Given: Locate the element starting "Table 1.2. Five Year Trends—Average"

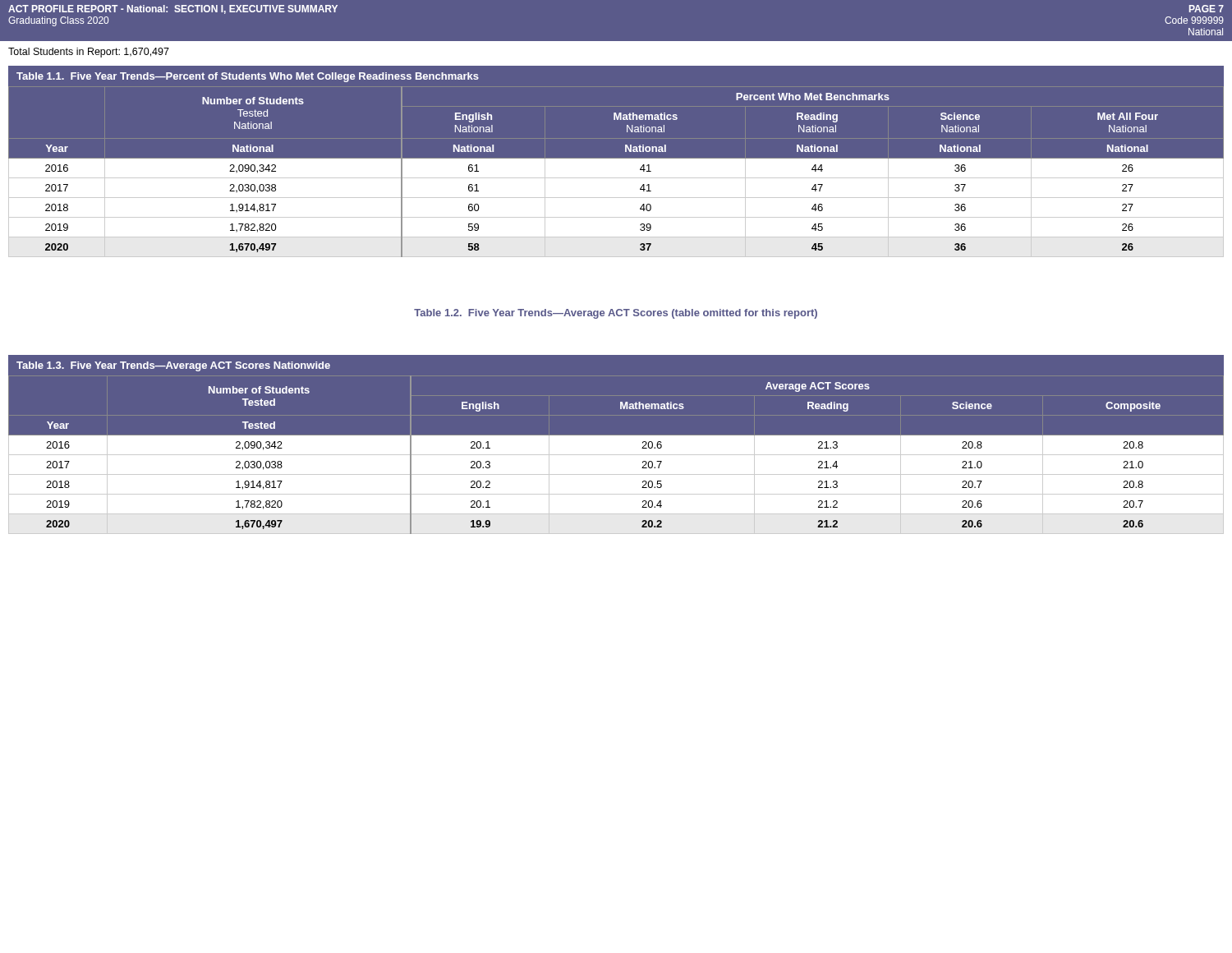Looking at the screenshot, I should [x=616, y=313].
